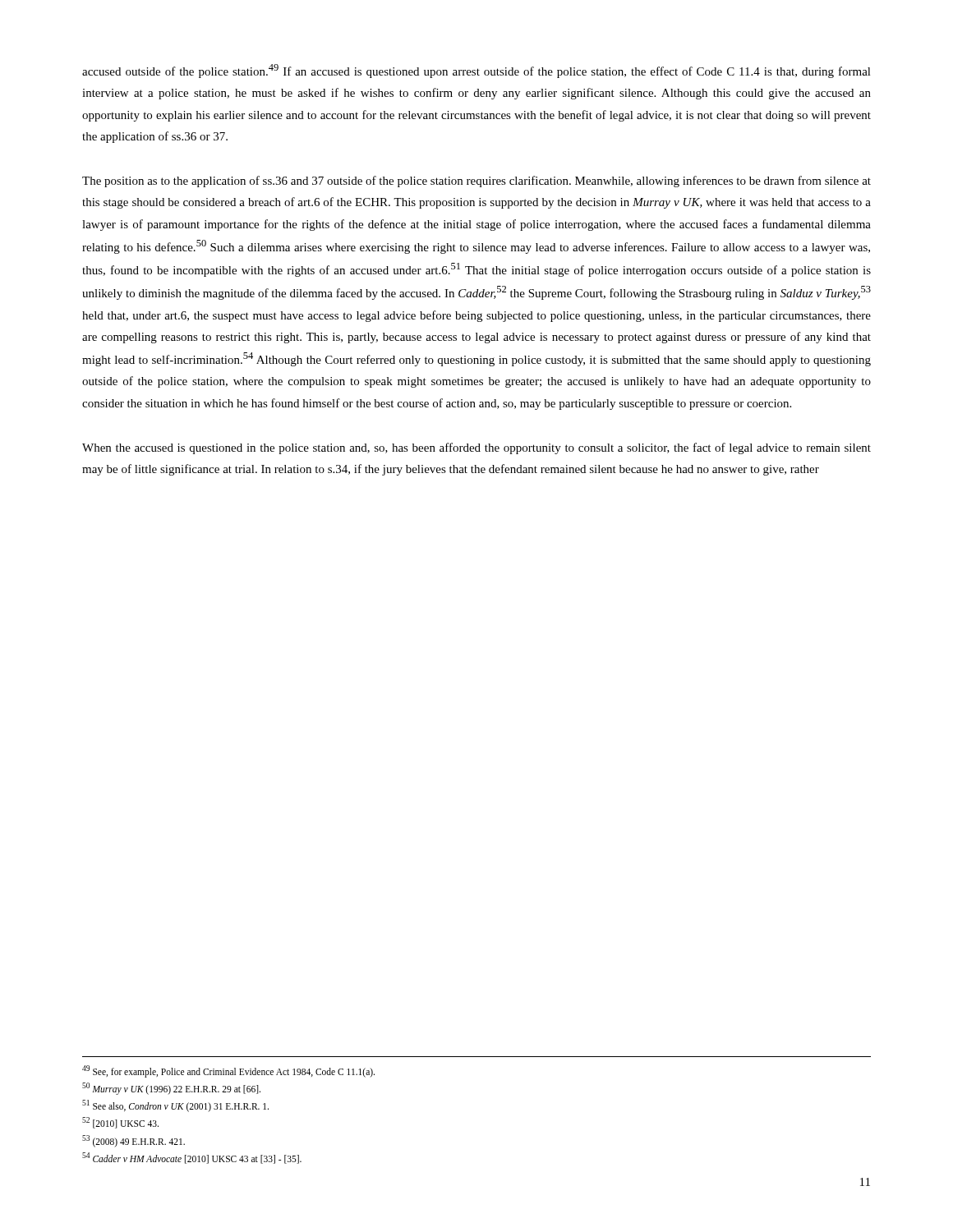953x1232 pixels.
Task: Locate the footnote containing "53 (2008) 49"
Action: pyautogui.click(x=134, y=1140)
